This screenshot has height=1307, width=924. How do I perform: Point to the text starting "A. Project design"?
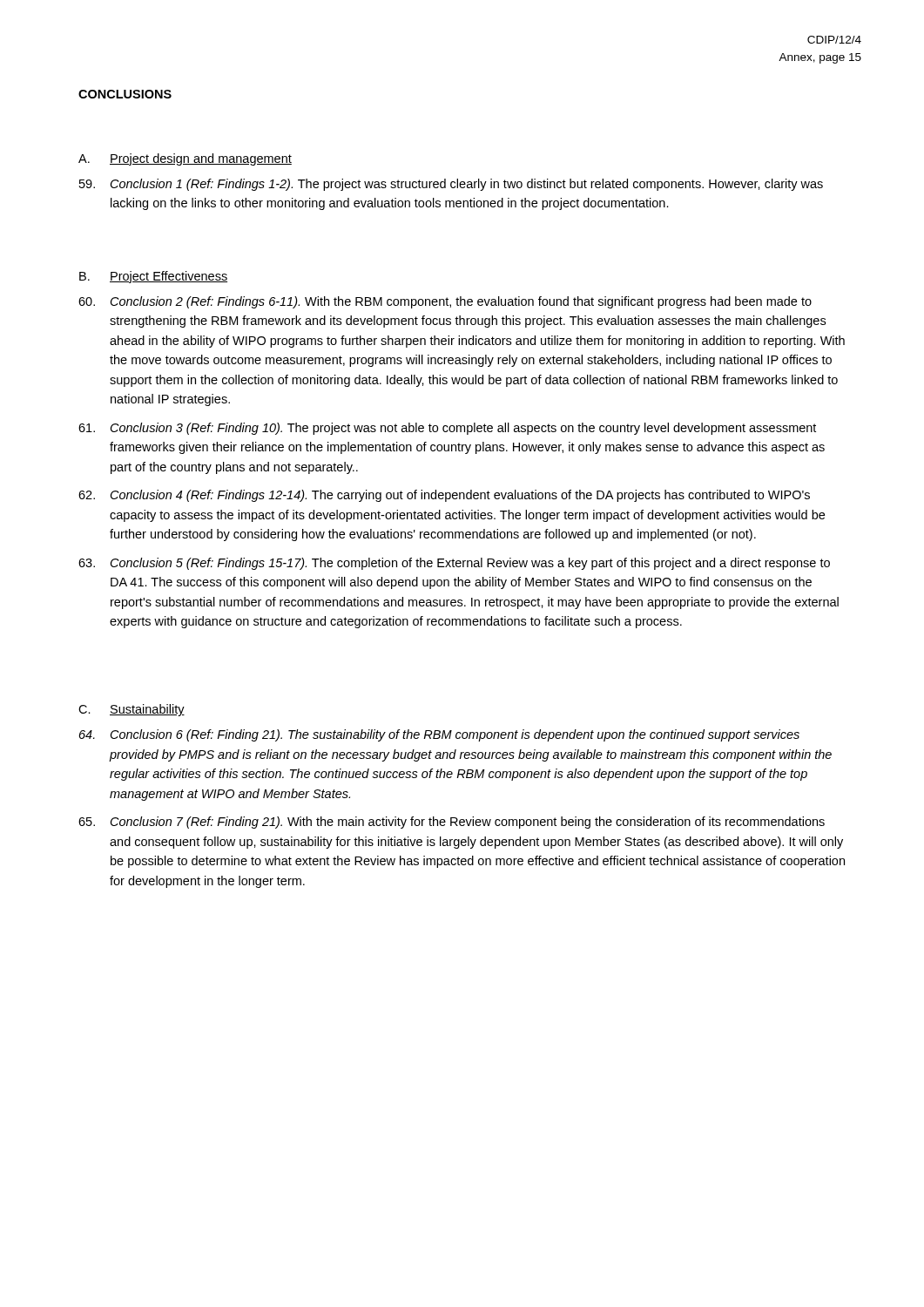pos(185,159)
